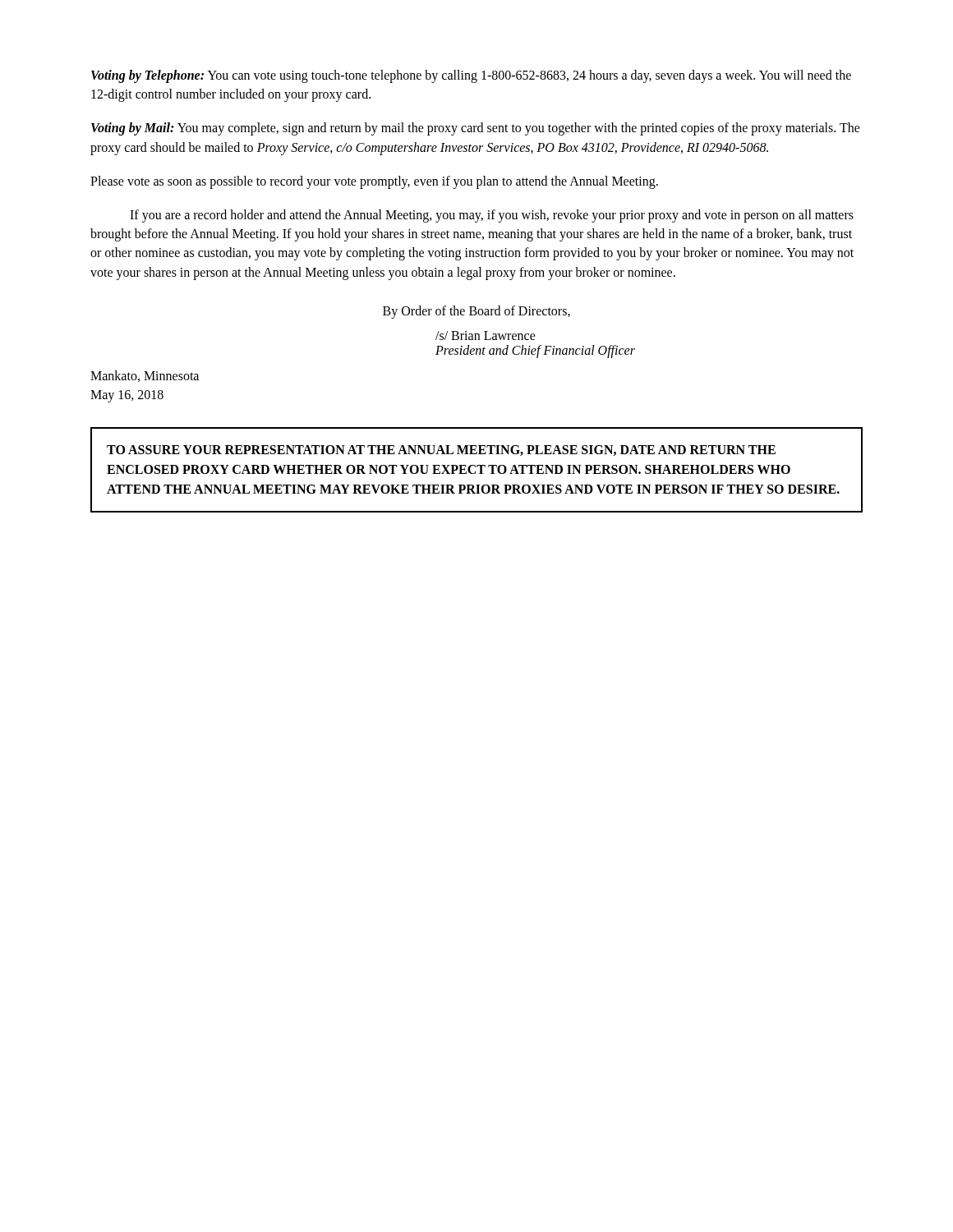Select the text block that says "Voting by Telephone: You can vote"
The height and width of the screenshot is (1232, 953).
point(471,85)
